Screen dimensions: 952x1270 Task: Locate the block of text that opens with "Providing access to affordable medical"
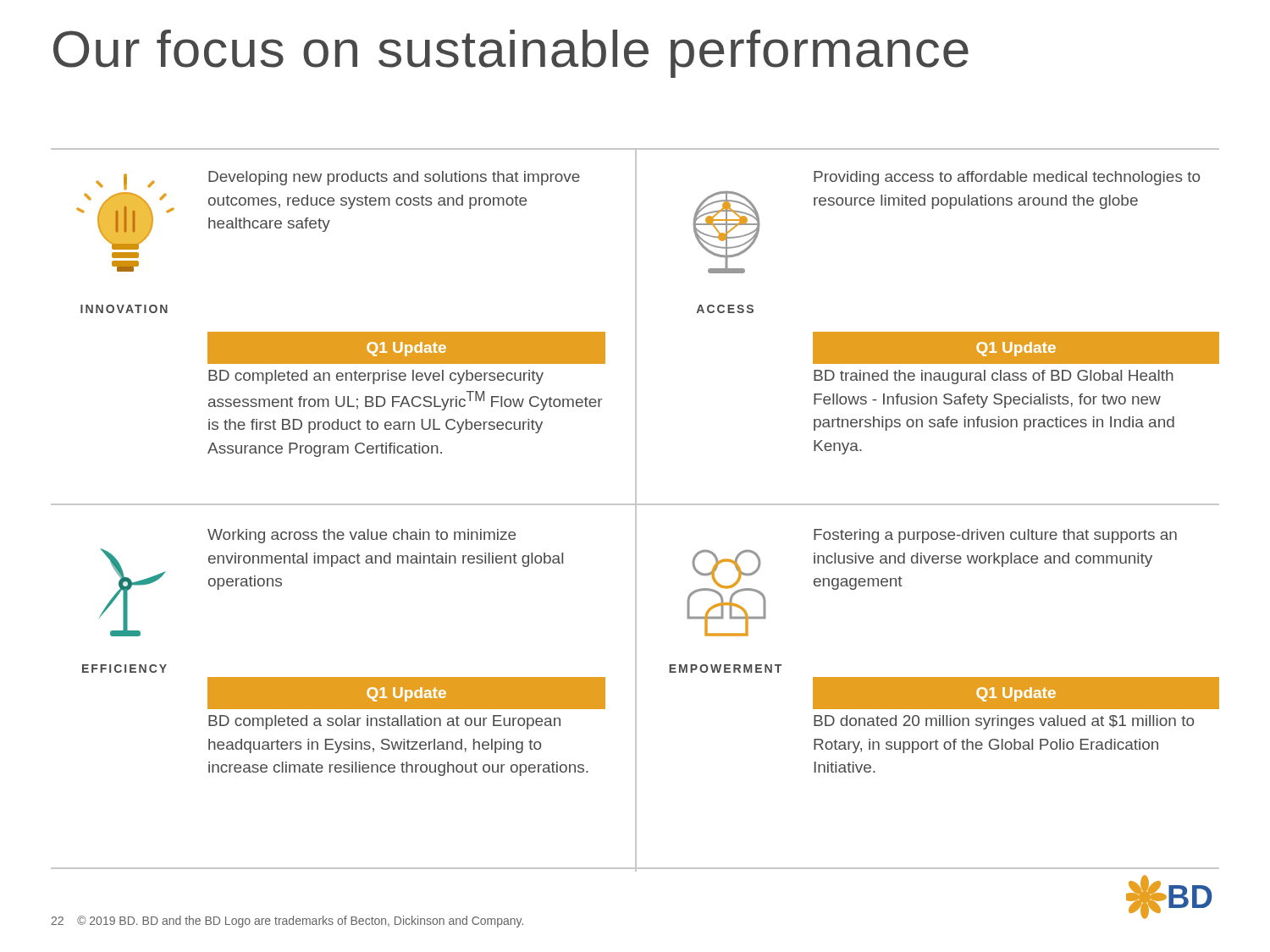click(x=1016, y=188)
